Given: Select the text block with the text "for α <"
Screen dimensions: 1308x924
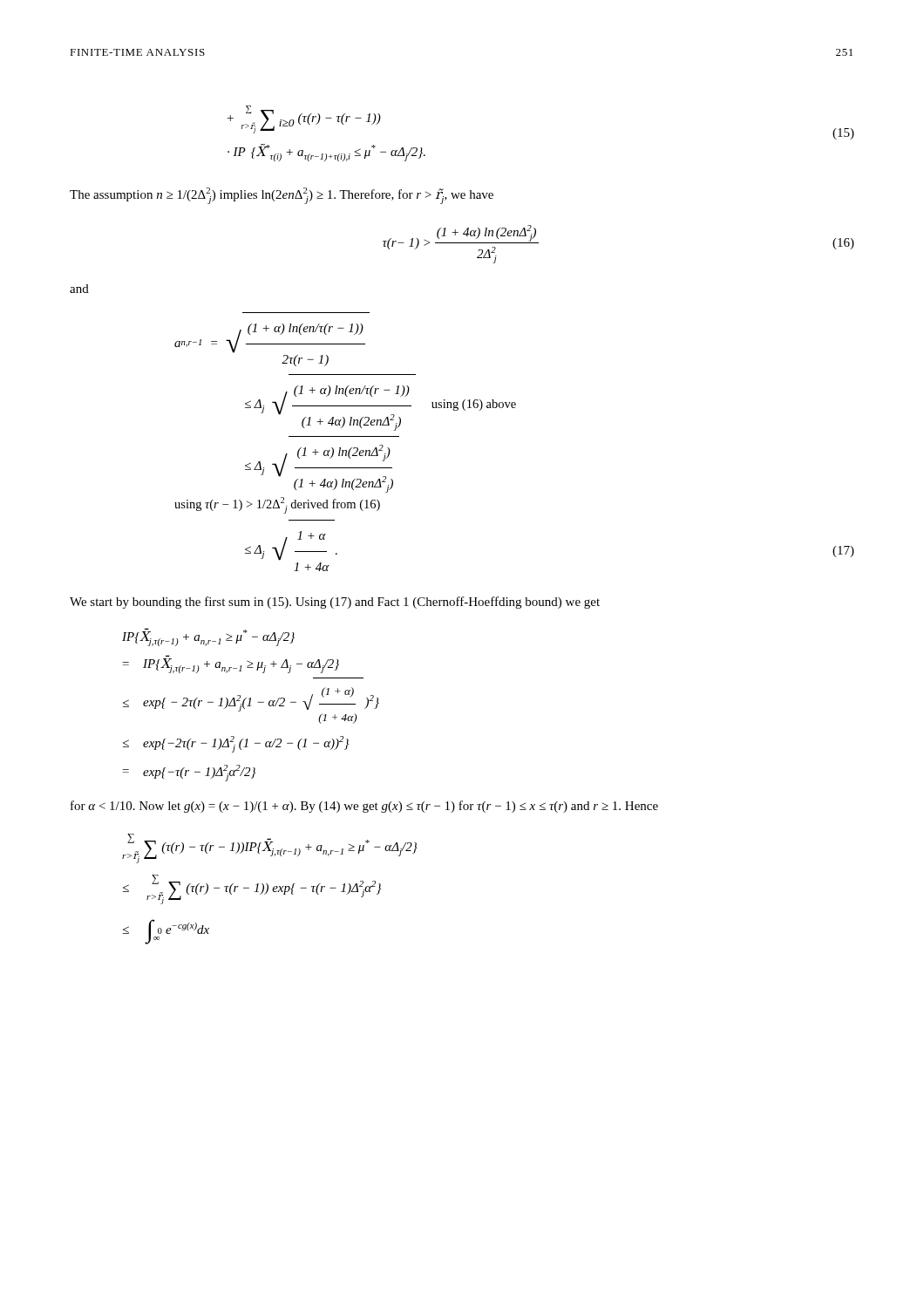Looking at the screenshot, I should point(364,805).
